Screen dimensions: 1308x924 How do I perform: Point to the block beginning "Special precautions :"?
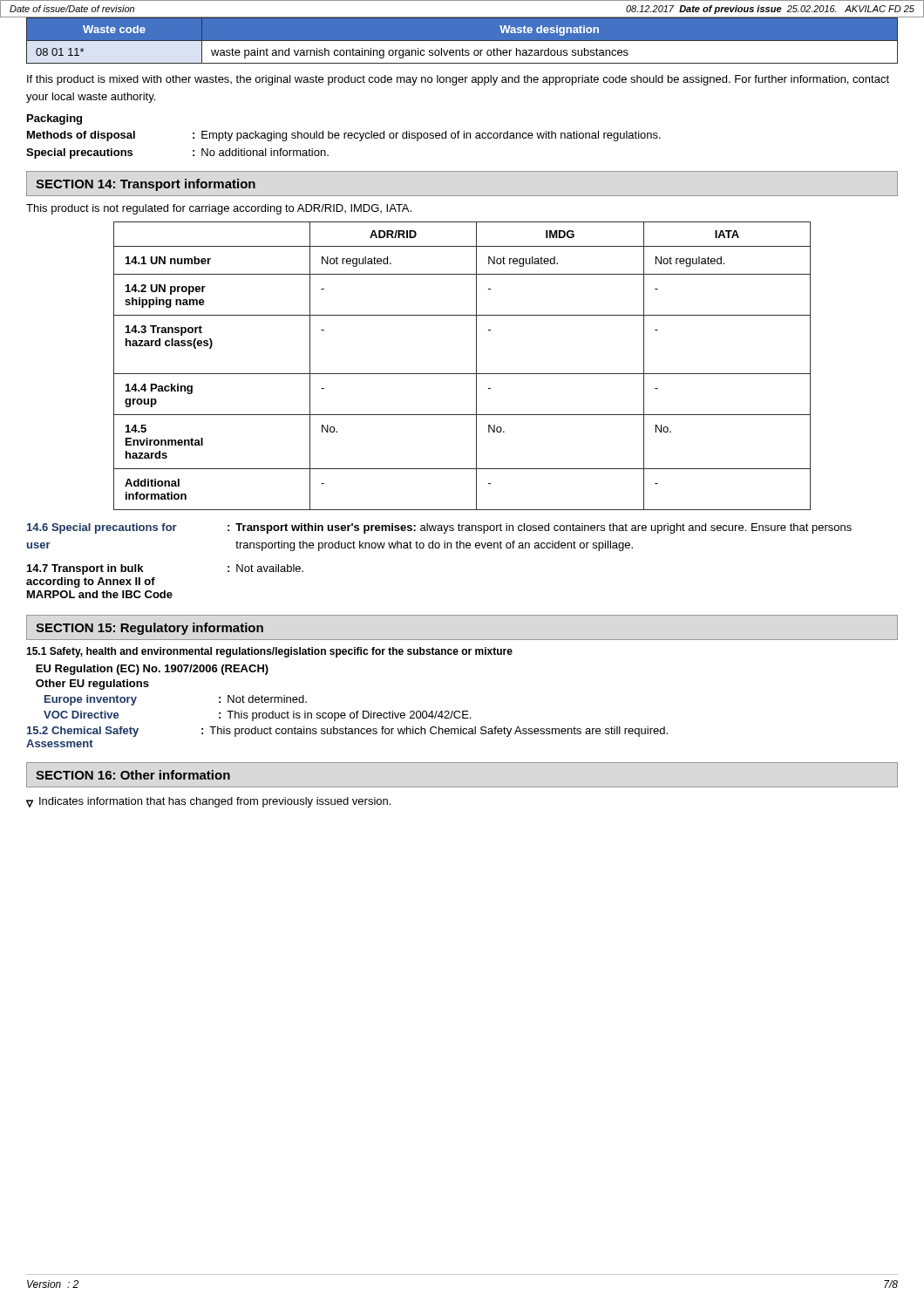coord(84,153)
